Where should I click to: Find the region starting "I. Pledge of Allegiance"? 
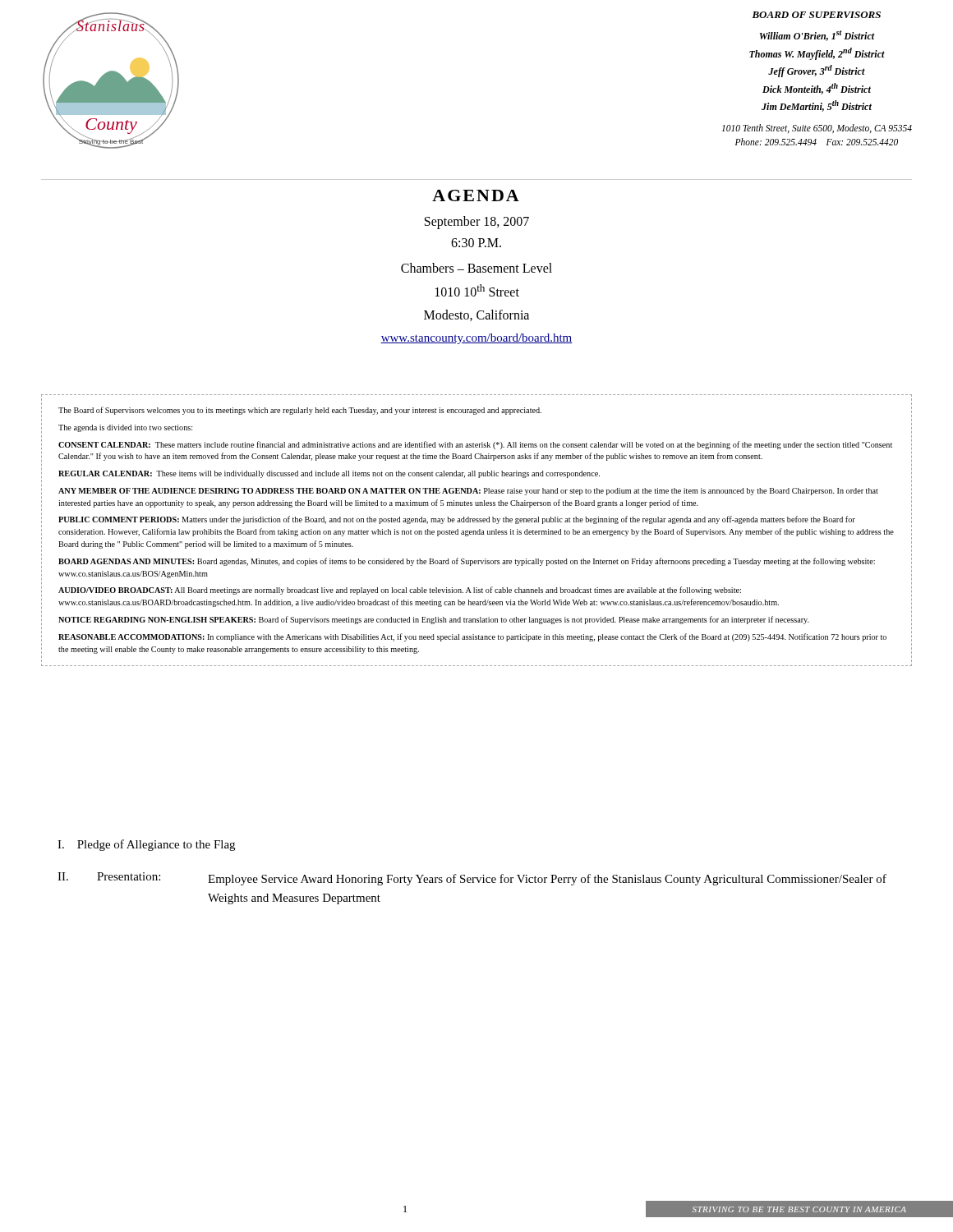(146, 845)
